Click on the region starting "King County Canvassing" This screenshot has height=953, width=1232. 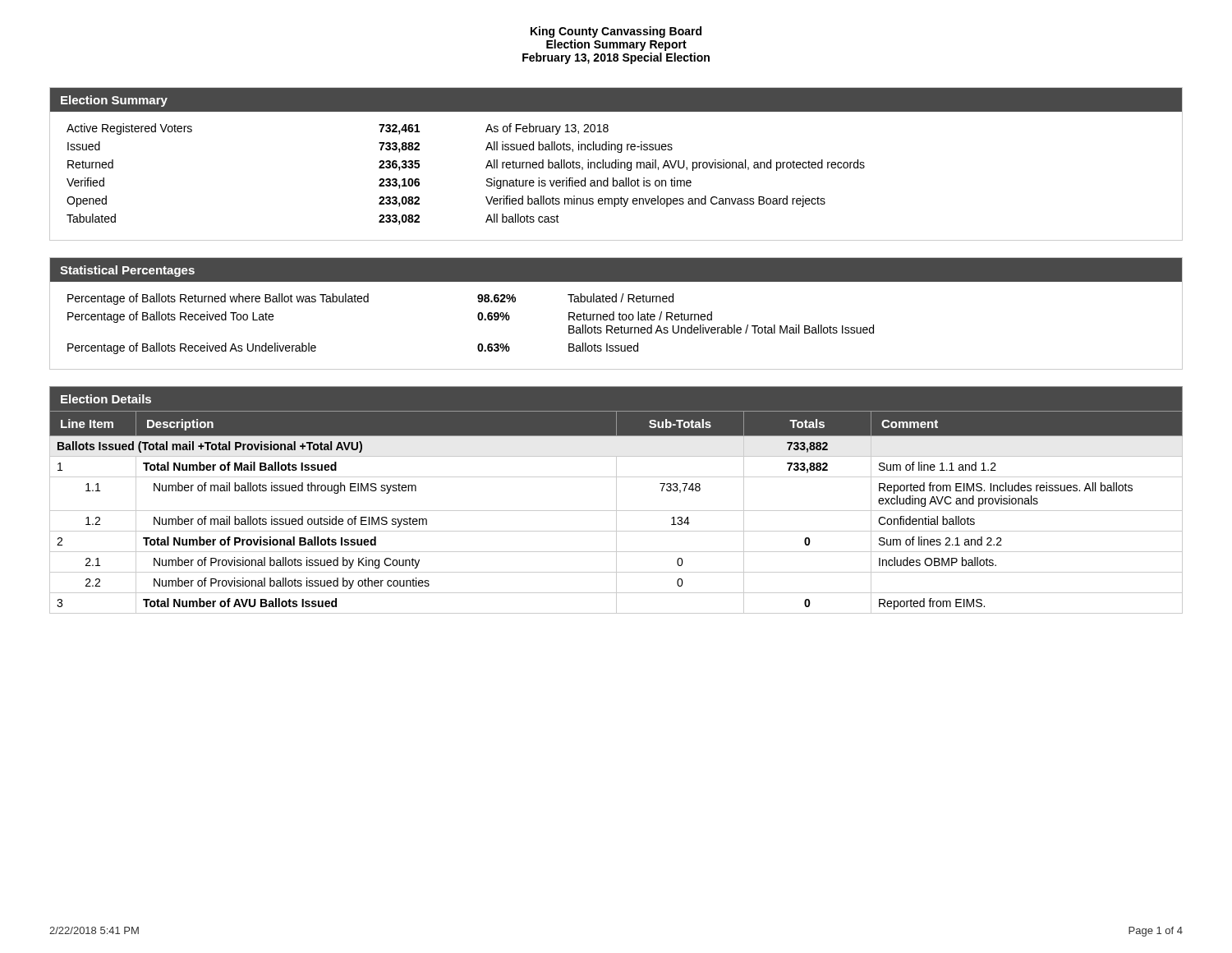coord(616,44)
